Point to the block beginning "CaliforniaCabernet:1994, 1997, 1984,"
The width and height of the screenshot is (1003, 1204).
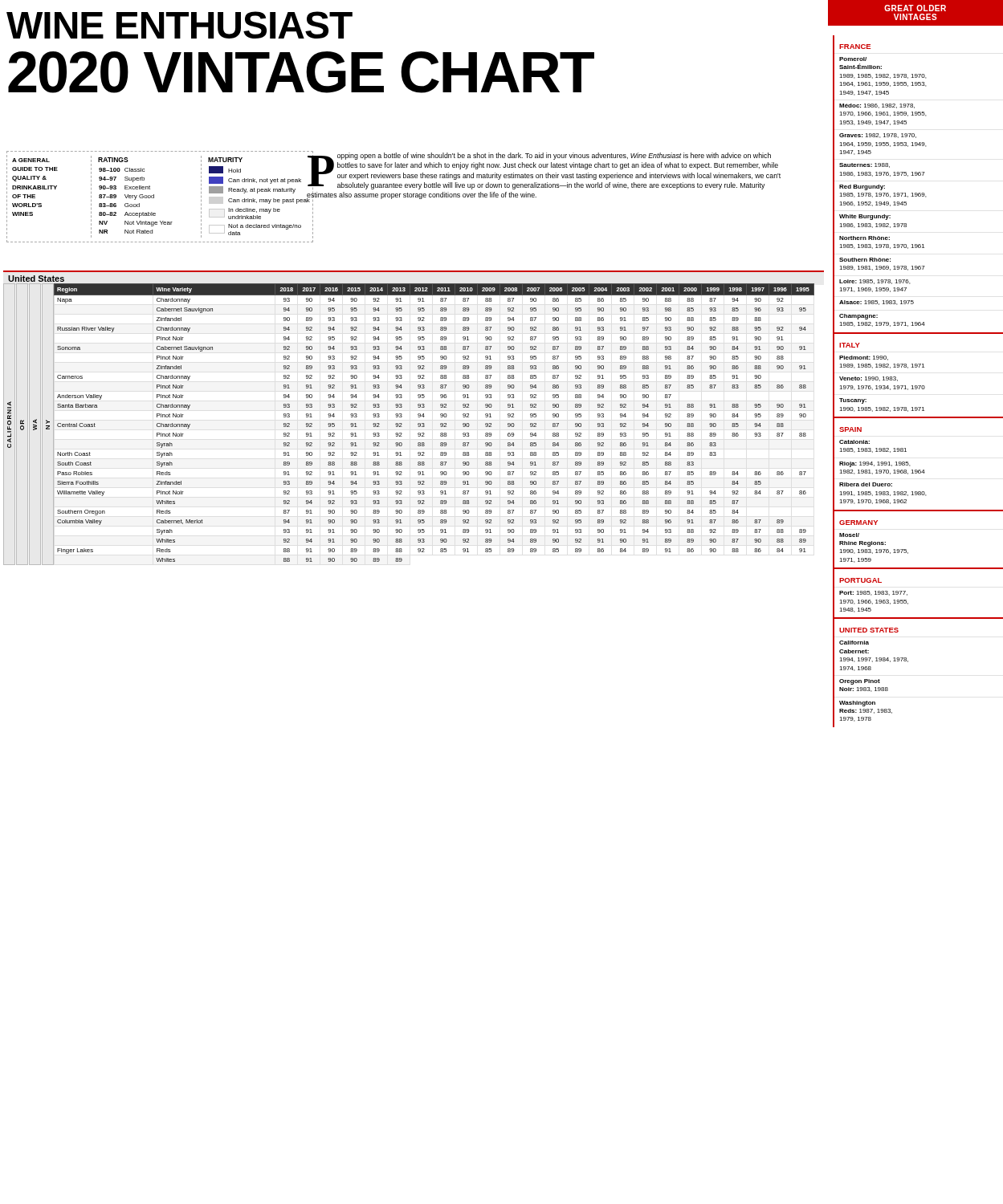point(874,655)
